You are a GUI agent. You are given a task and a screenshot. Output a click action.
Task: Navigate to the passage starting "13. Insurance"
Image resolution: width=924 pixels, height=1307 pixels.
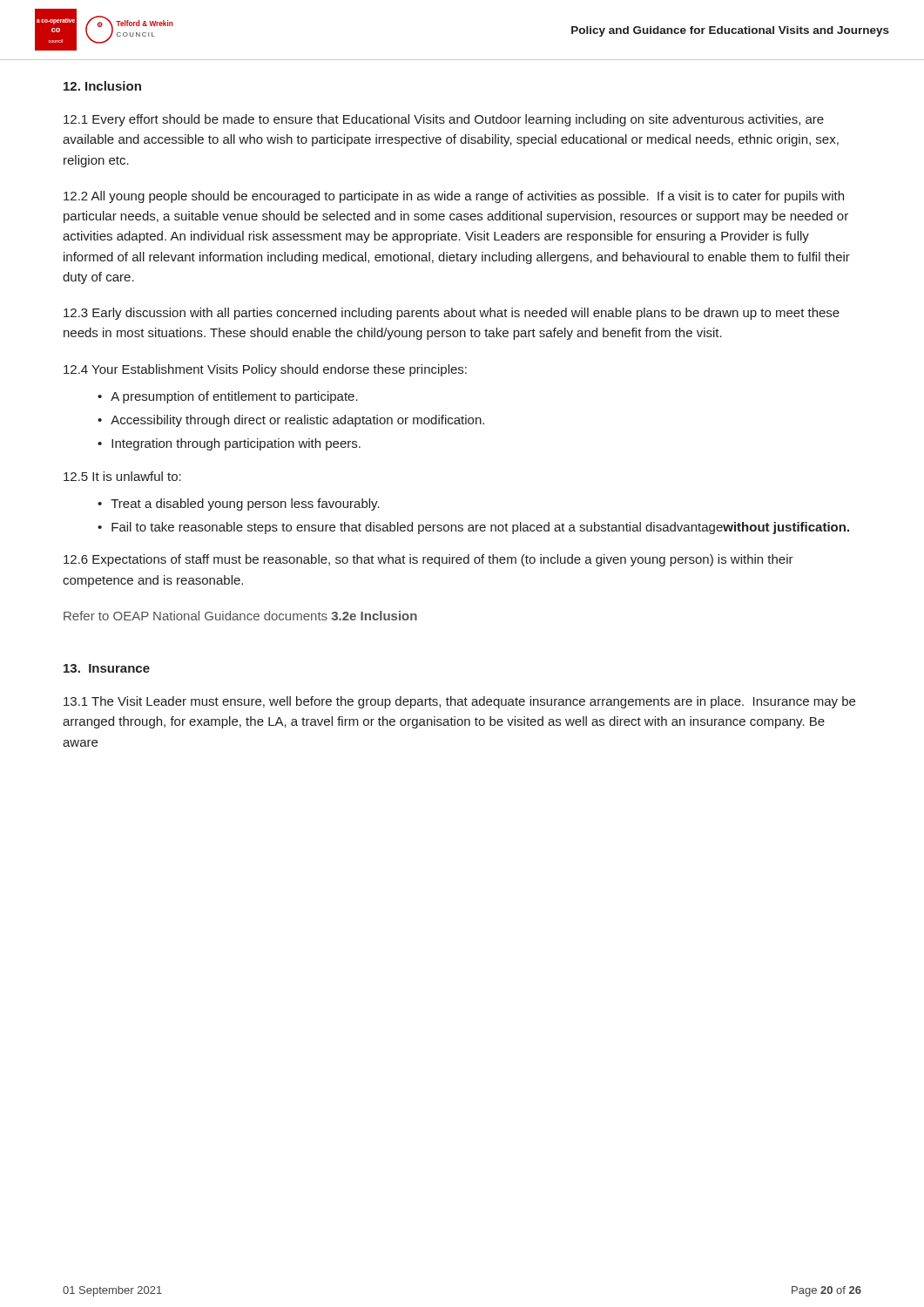coord(106,668)
